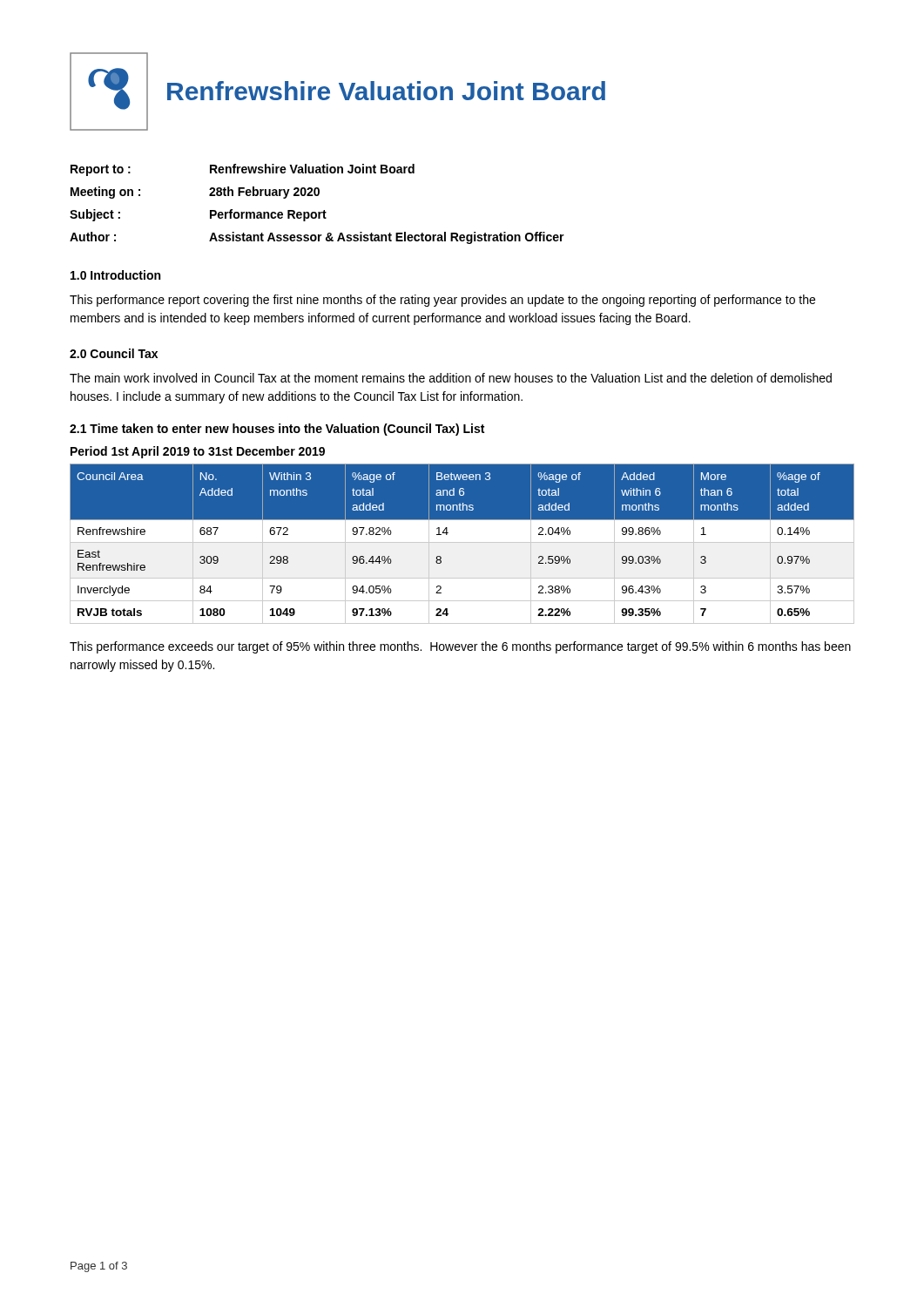Locate the text block starting "2.1 Time taken to"

coord(277,429)
